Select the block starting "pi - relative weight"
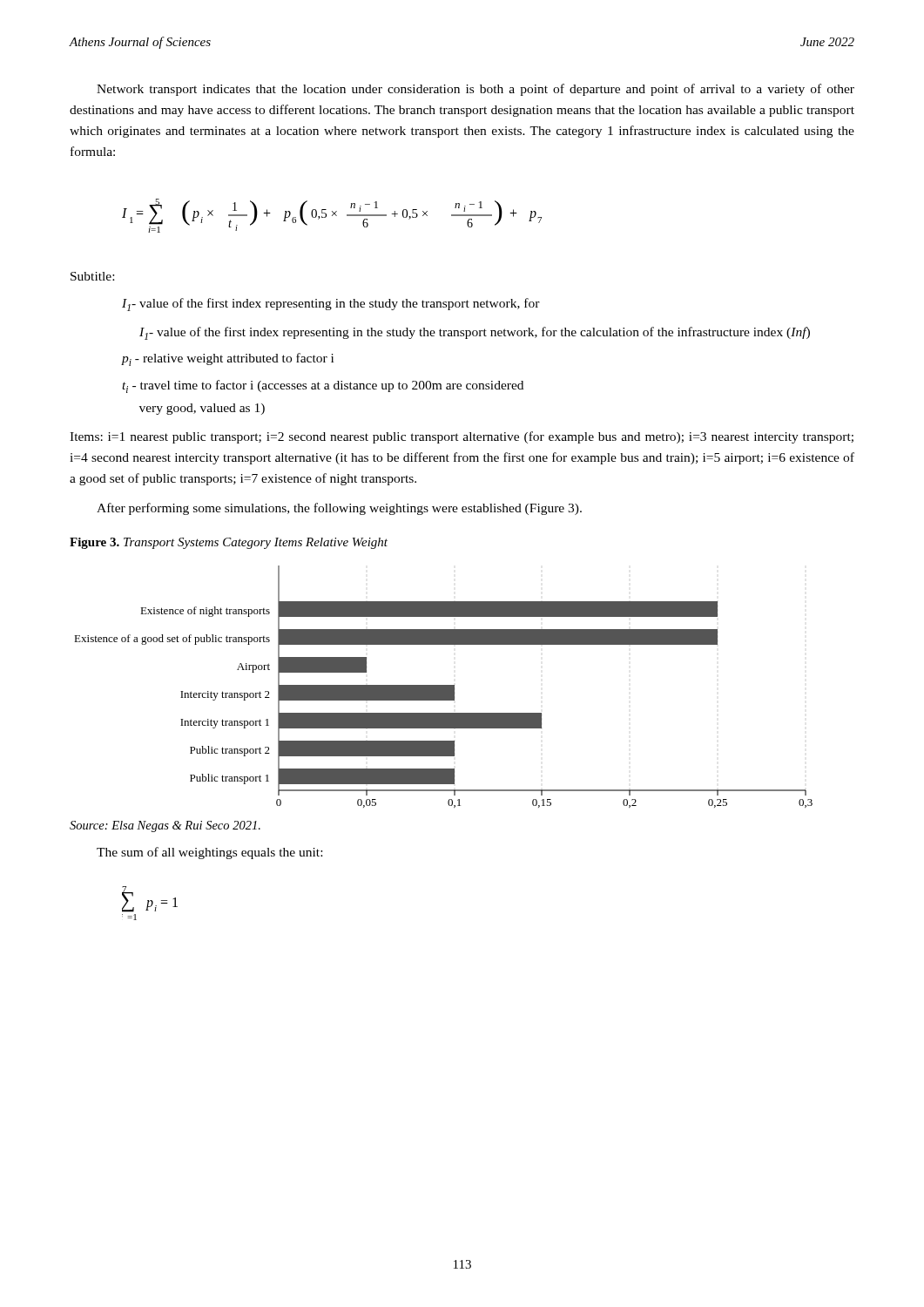The width and height of the screenshot is (924, 1307). (x=228, y=360)
